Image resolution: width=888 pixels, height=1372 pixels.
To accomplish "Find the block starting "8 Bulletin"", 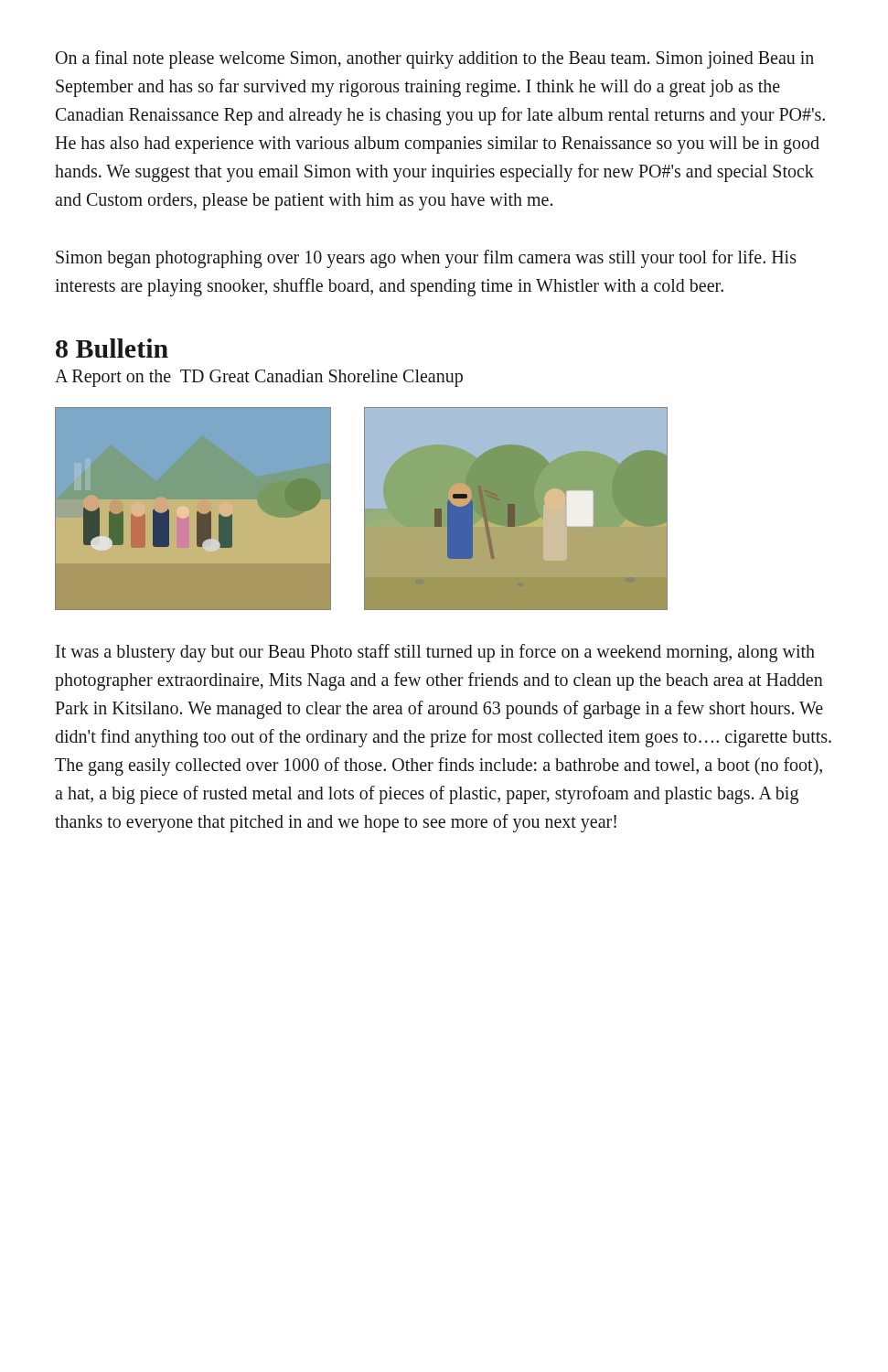I will click(x=112, y=348).
